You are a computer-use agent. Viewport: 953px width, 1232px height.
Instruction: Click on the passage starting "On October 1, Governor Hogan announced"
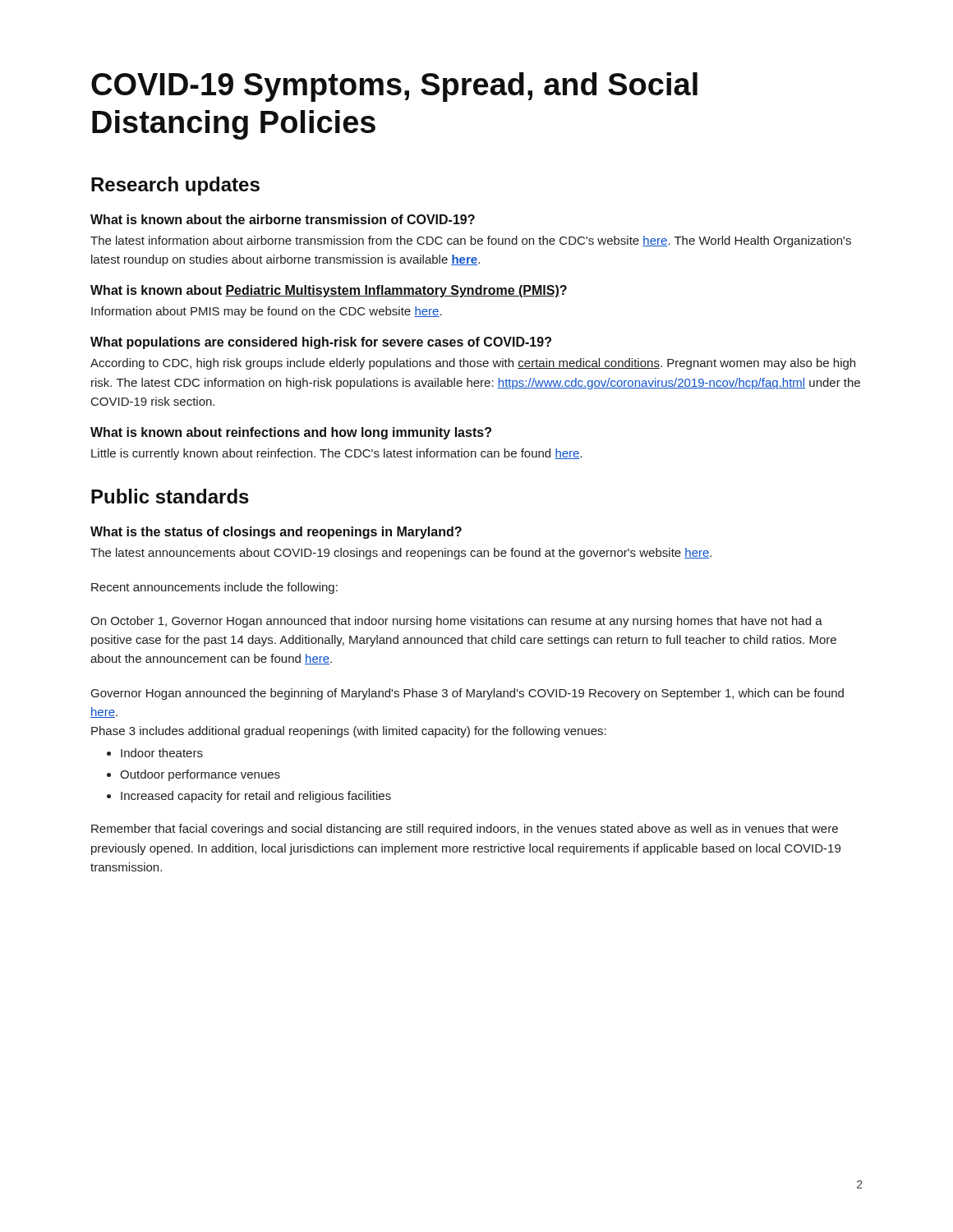click(464, 640)
